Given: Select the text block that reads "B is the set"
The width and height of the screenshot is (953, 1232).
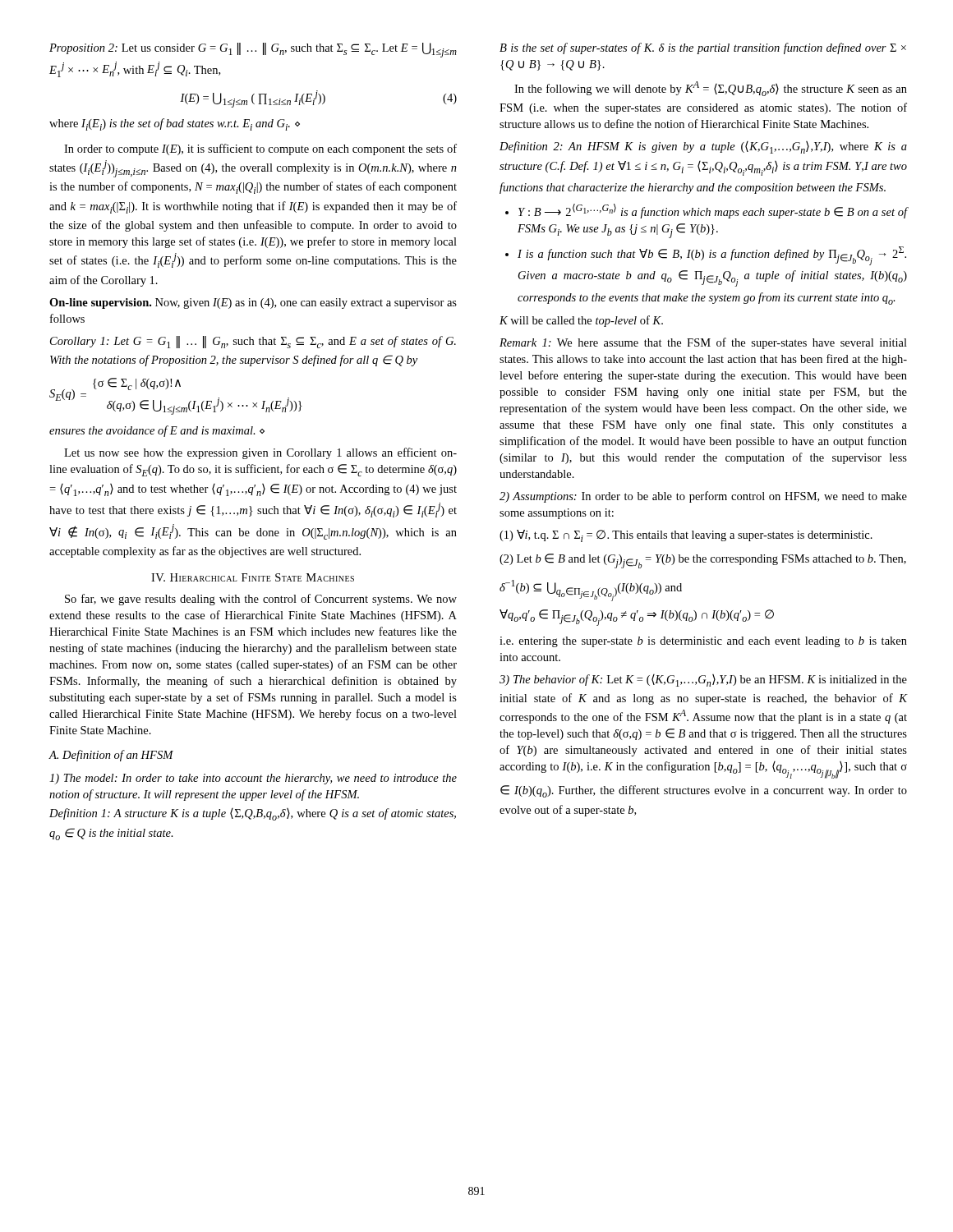Looking at the screenshot, I should pyautogui.click(x=703, y=305).
